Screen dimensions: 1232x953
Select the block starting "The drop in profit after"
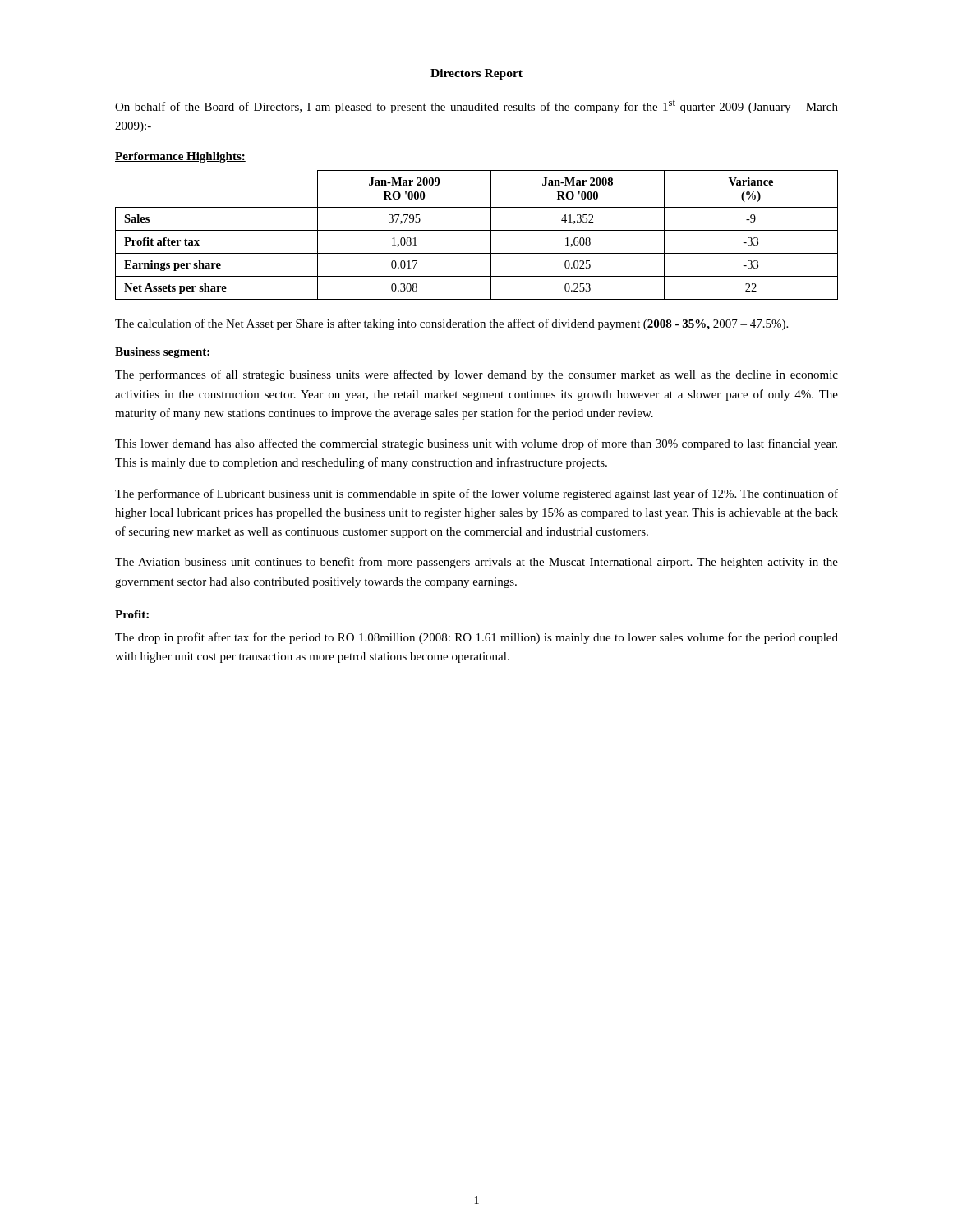476,647
